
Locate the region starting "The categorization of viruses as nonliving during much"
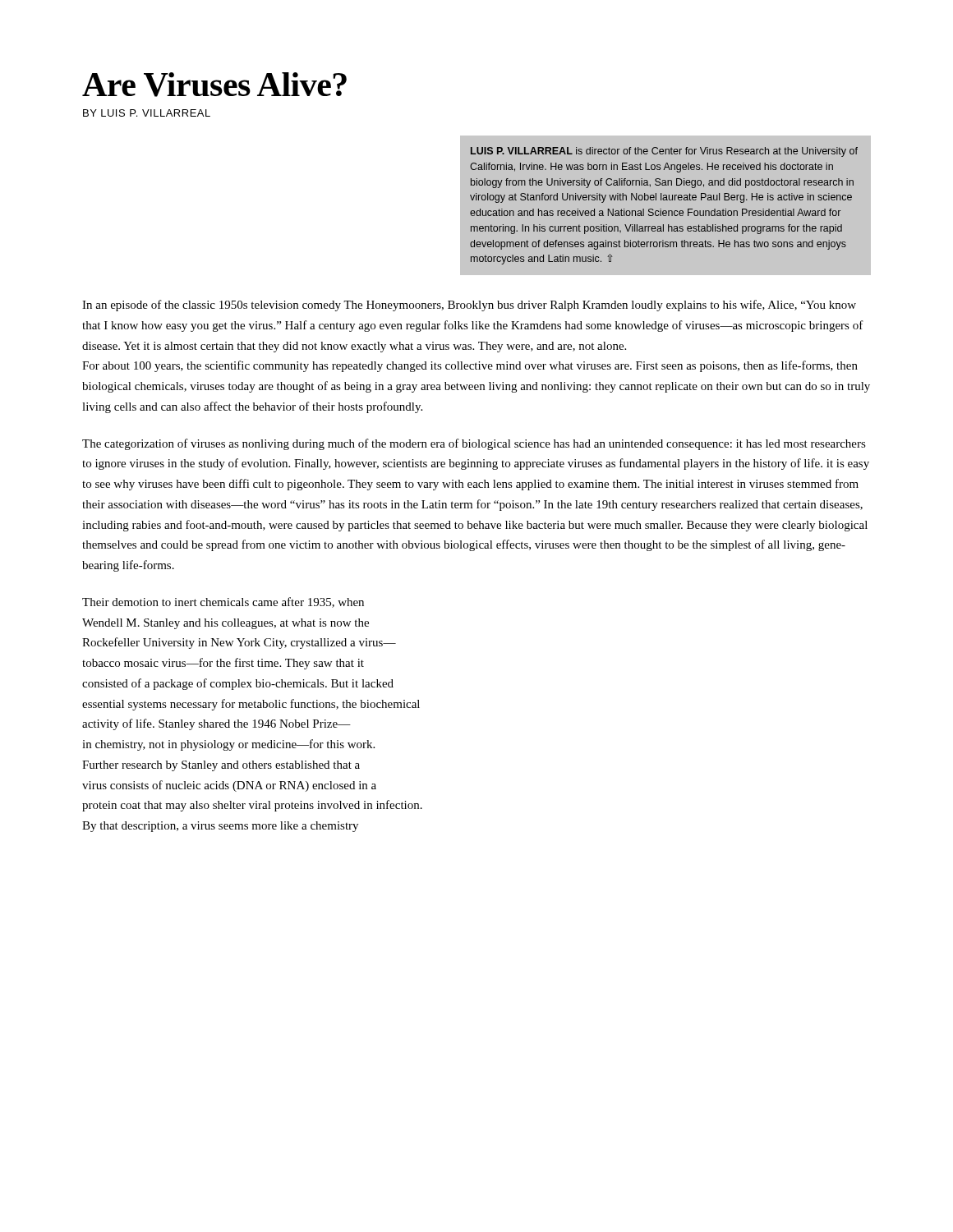point(476,504)
